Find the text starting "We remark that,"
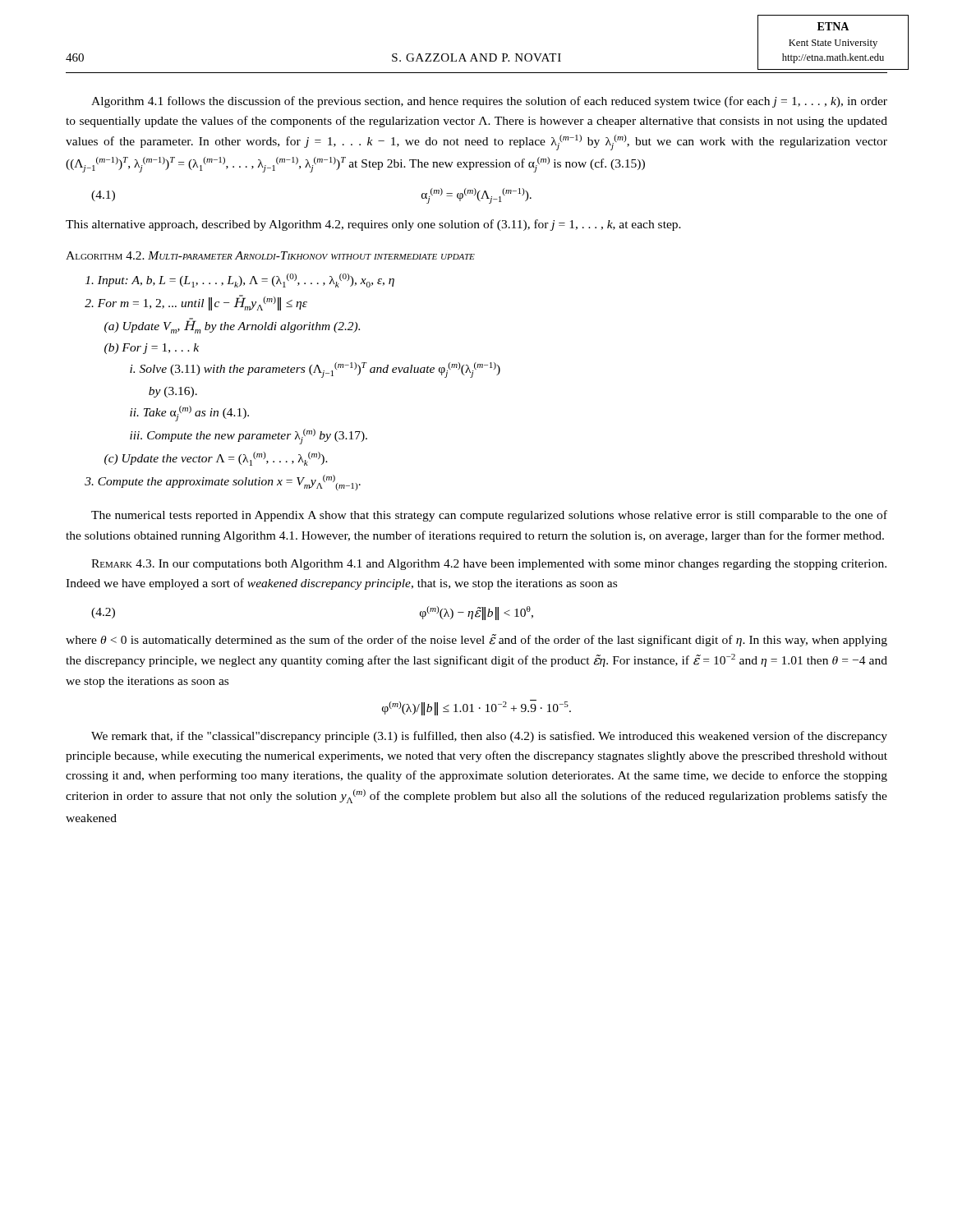 tap(476, 777)
